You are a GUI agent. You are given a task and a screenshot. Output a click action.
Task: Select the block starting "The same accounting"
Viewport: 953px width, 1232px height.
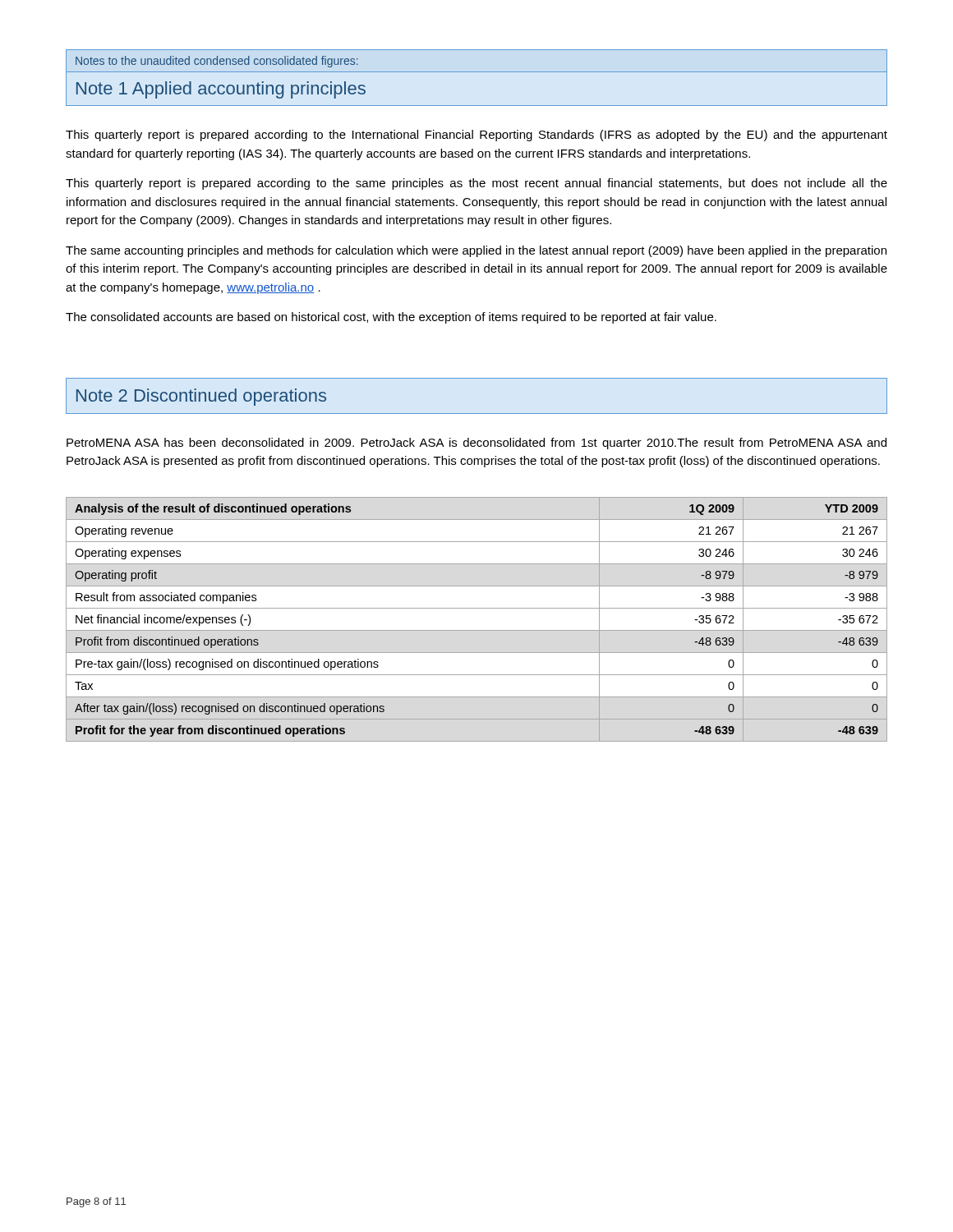click(476, 268)
